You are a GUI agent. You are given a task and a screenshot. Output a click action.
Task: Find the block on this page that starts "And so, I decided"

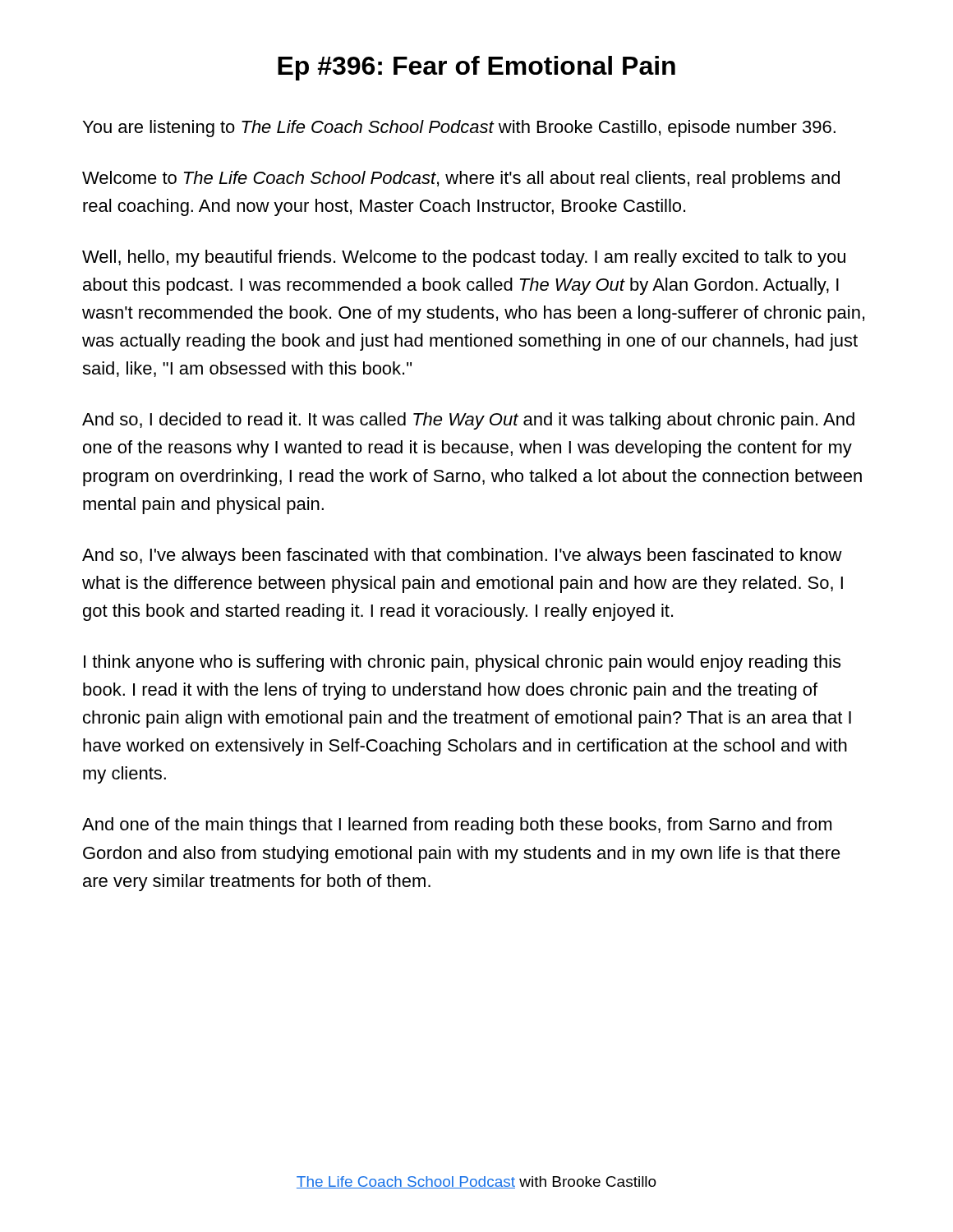point(472,462)
